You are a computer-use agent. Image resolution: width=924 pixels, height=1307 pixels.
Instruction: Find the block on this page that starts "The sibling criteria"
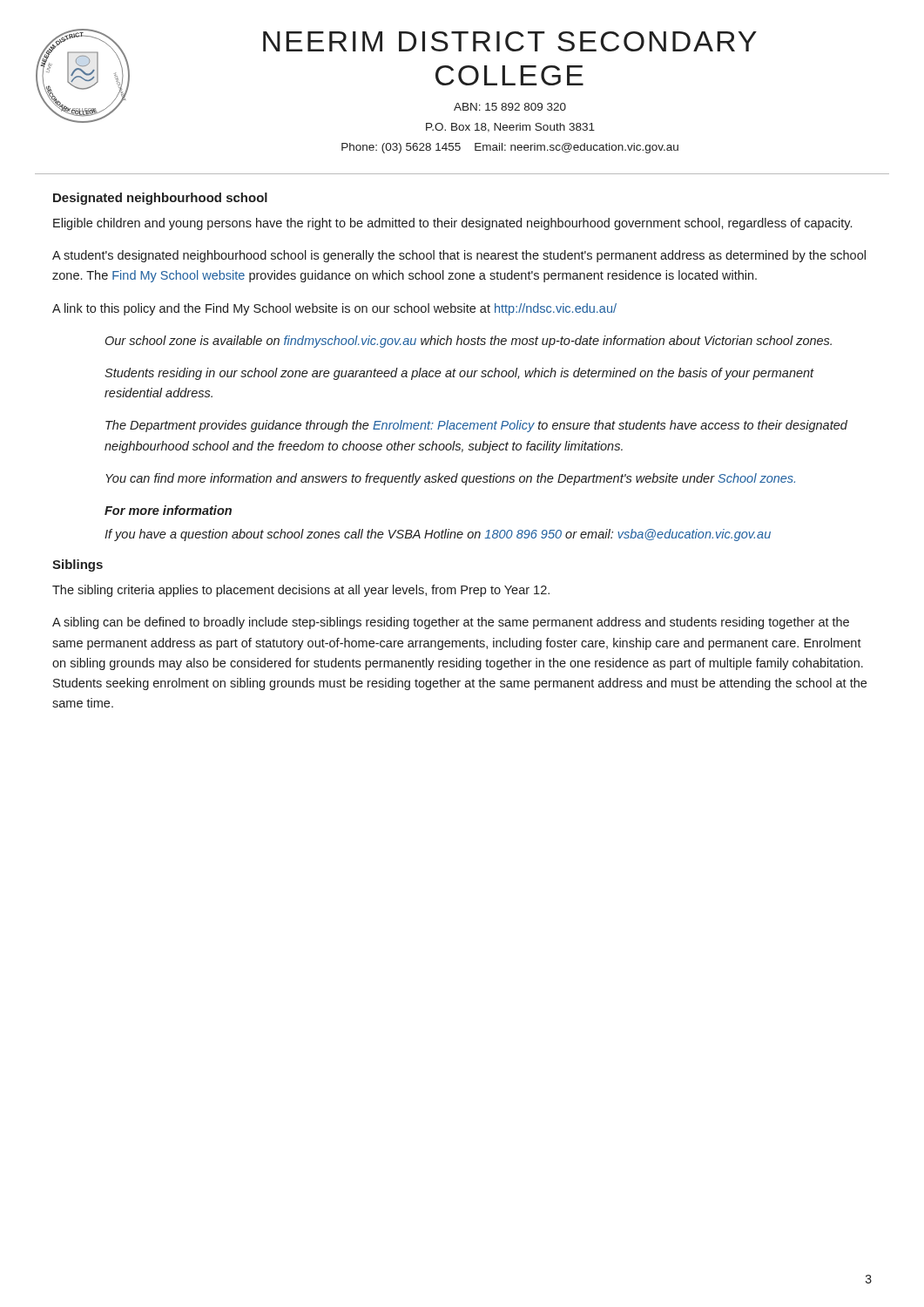pyautogui.click(x=301, y=590)
